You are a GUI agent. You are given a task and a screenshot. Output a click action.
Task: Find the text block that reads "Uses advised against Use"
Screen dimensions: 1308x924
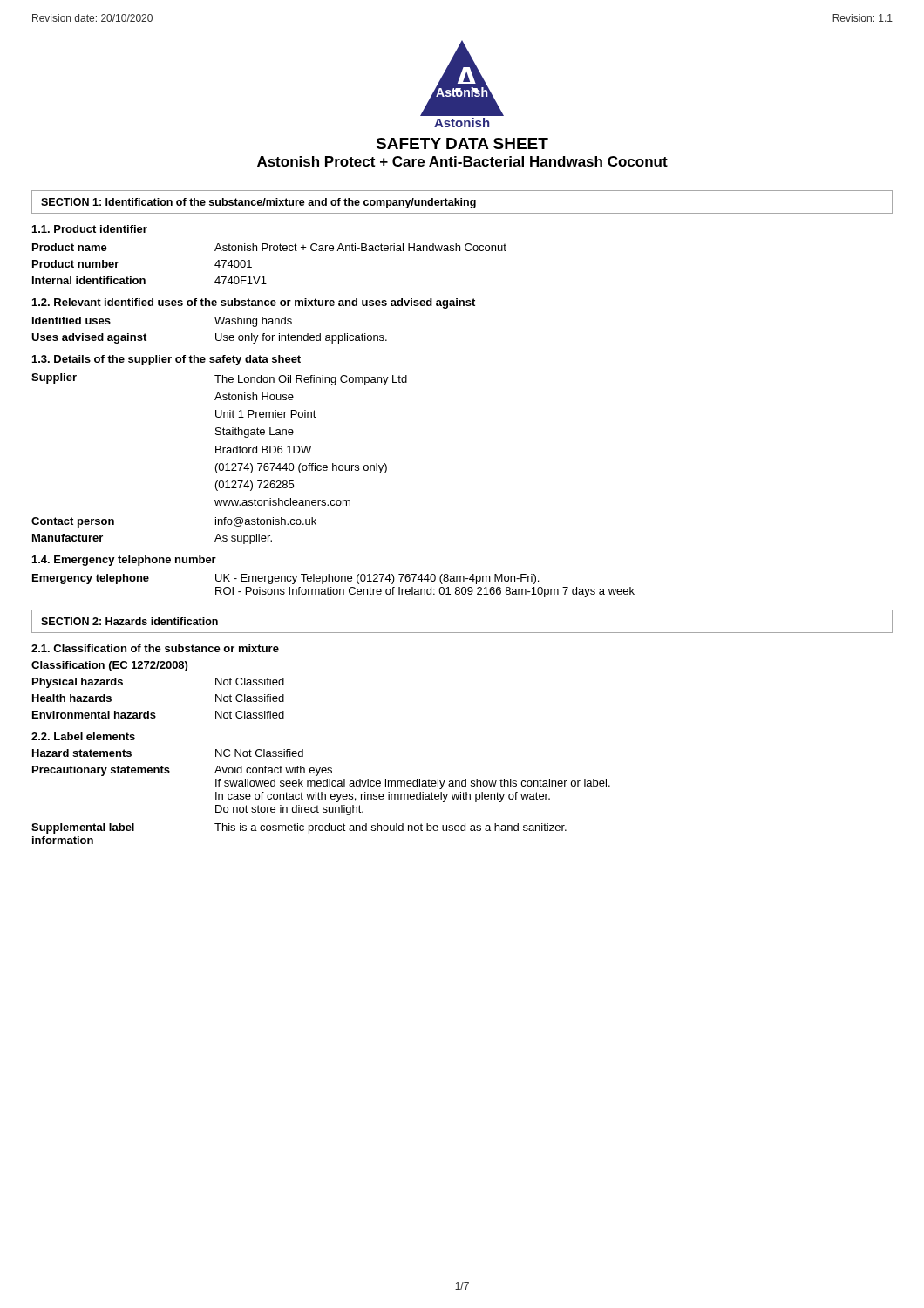coord(94,338)
